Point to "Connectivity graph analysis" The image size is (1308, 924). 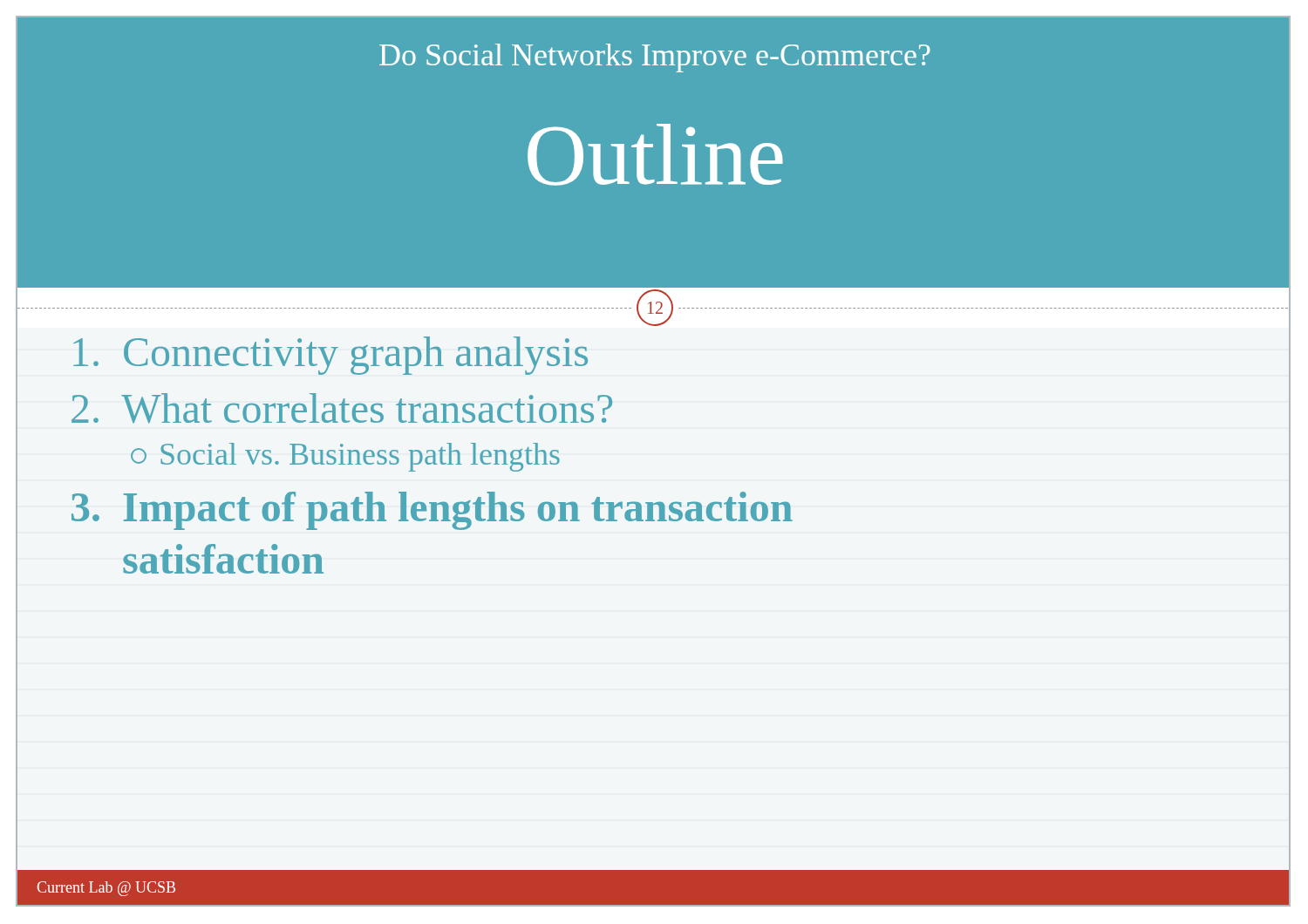(330, 352)
